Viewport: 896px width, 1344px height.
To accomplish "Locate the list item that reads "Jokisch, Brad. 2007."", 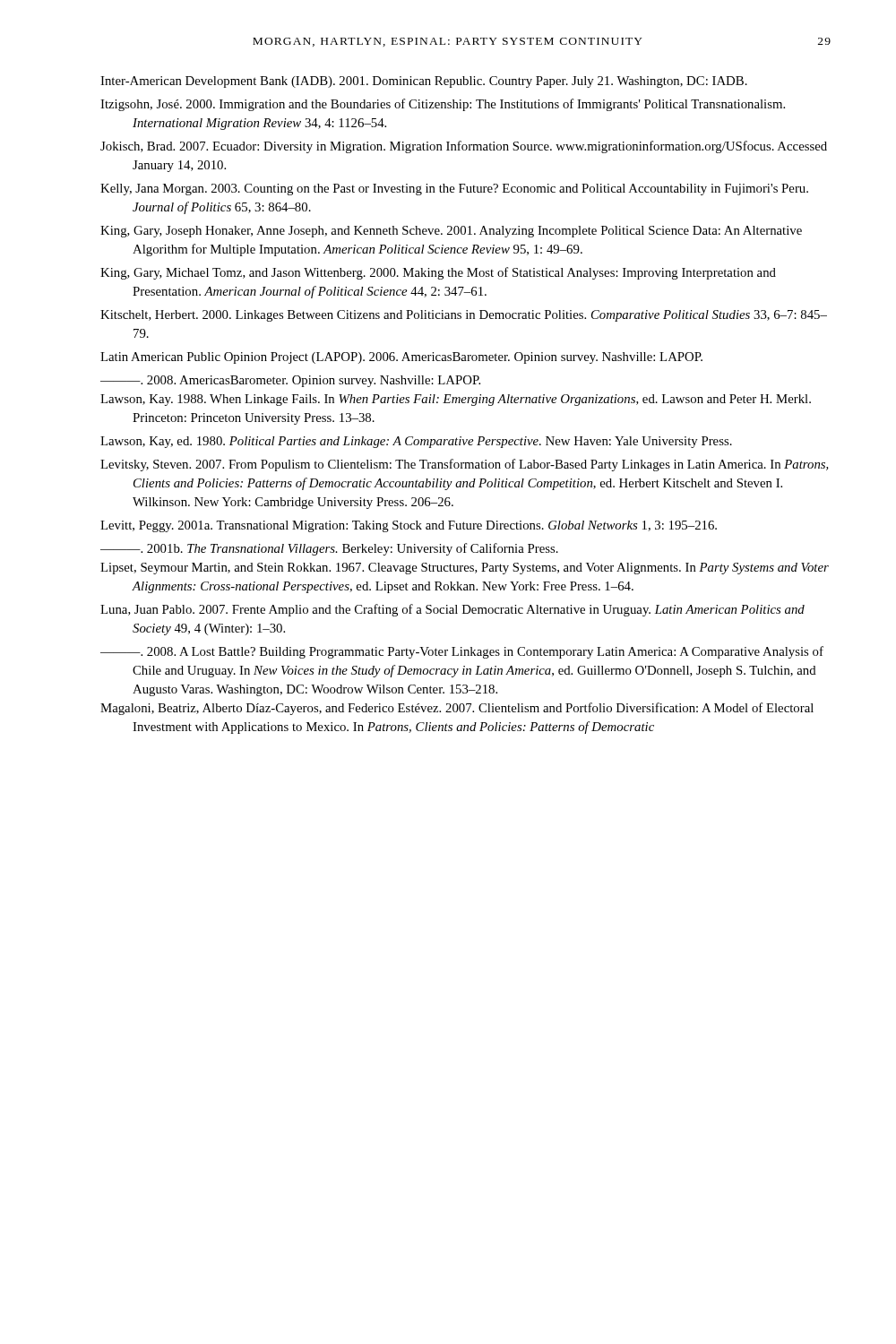I will pos(464,155).
